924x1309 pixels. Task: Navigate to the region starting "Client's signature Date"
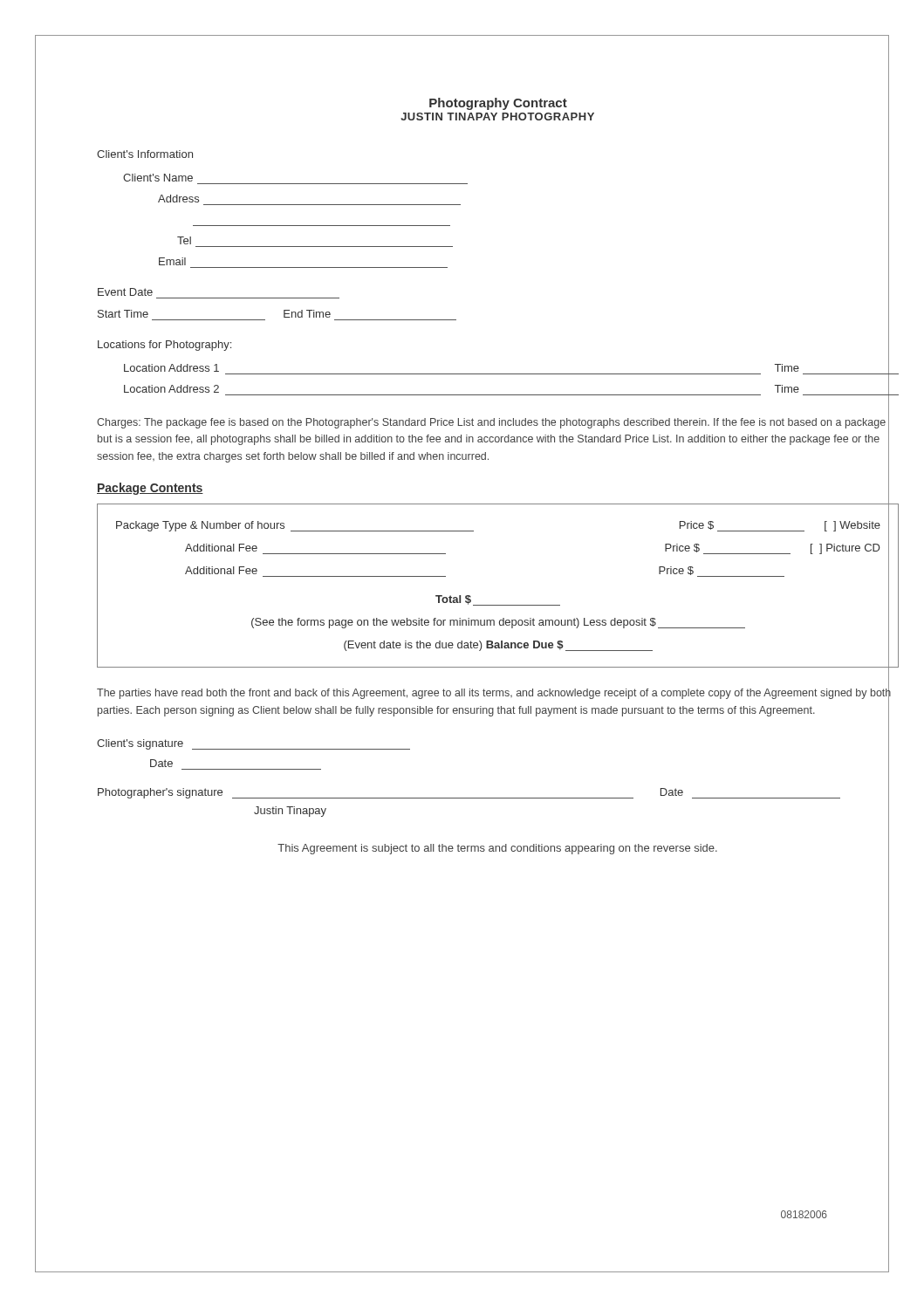click(x=292, y=749)
